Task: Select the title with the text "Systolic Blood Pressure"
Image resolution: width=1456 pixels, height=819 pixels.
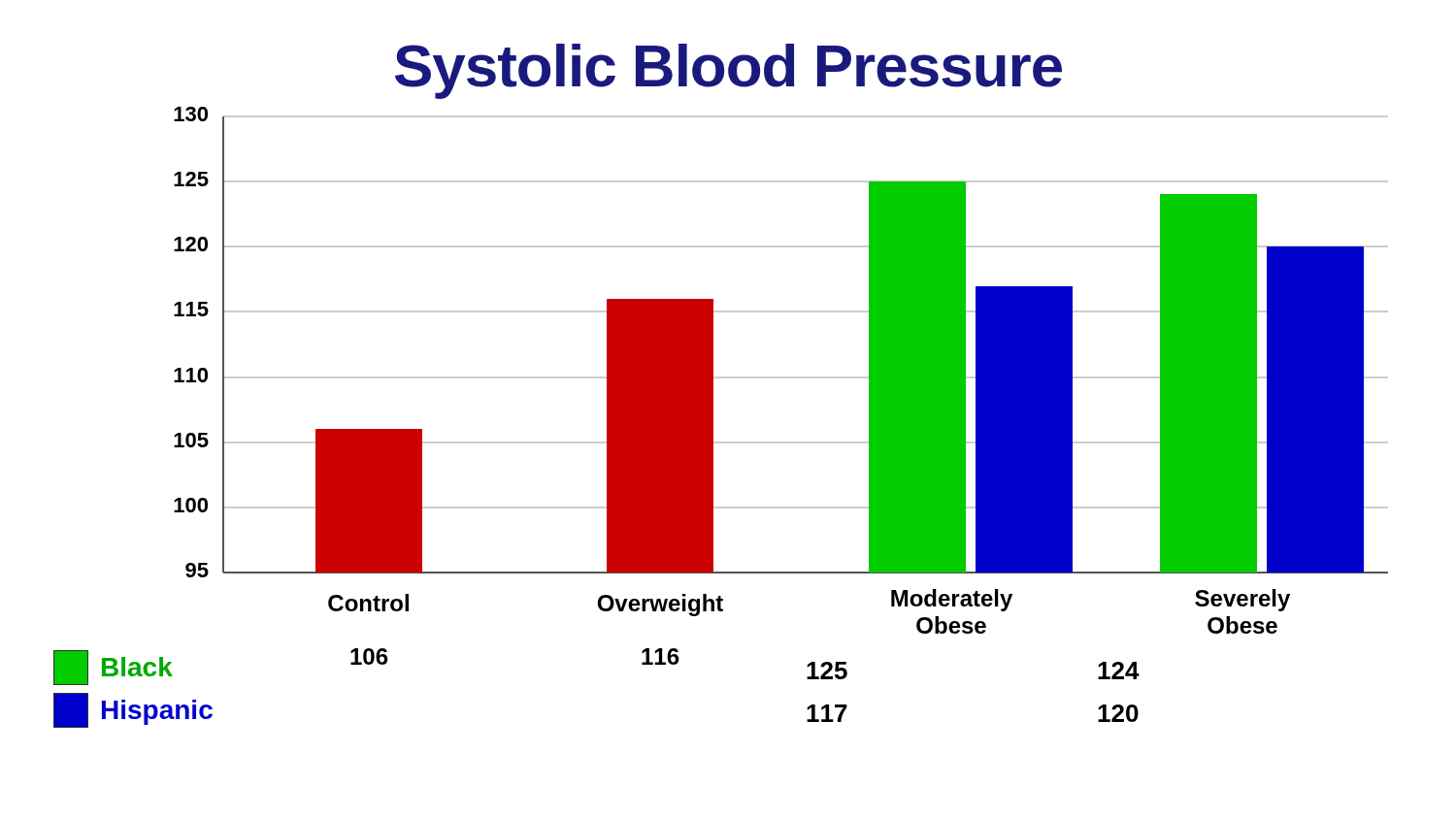Action: [728, 65]
